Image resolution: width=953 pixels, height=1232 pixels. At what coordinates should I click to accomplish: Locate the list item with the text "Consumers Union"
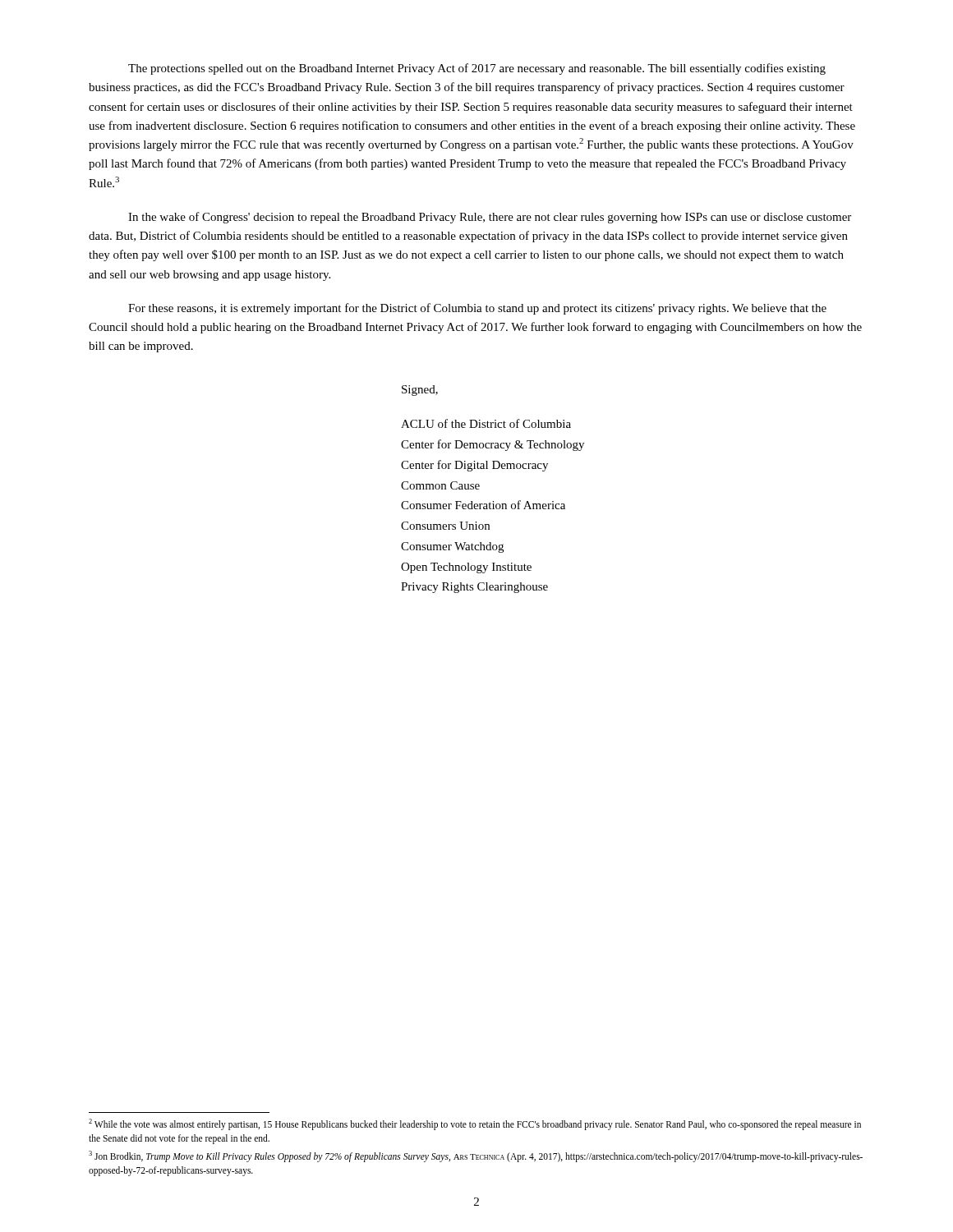(x=445, y=526)
